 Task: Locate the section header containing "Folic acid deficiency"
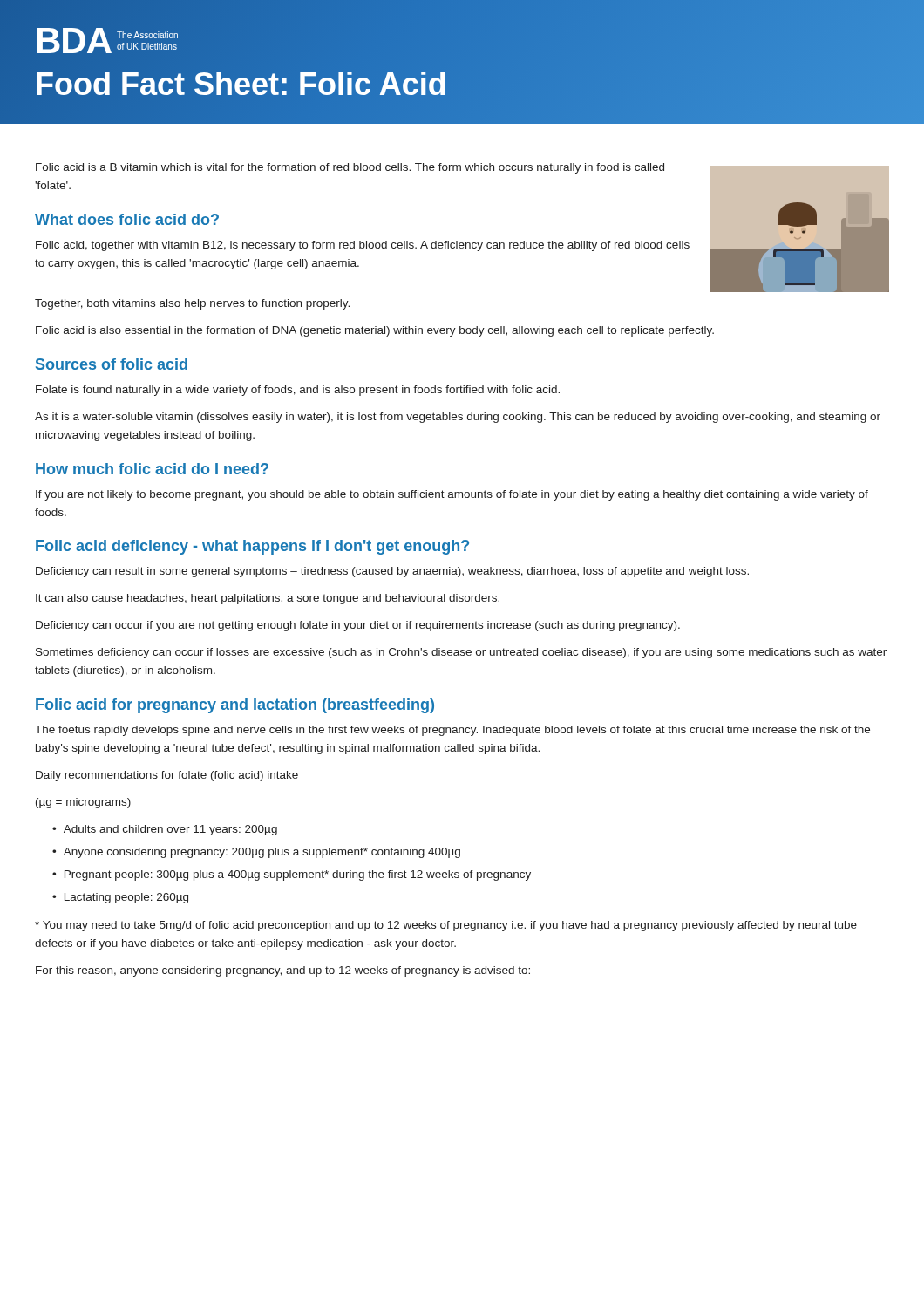(252, 546)
